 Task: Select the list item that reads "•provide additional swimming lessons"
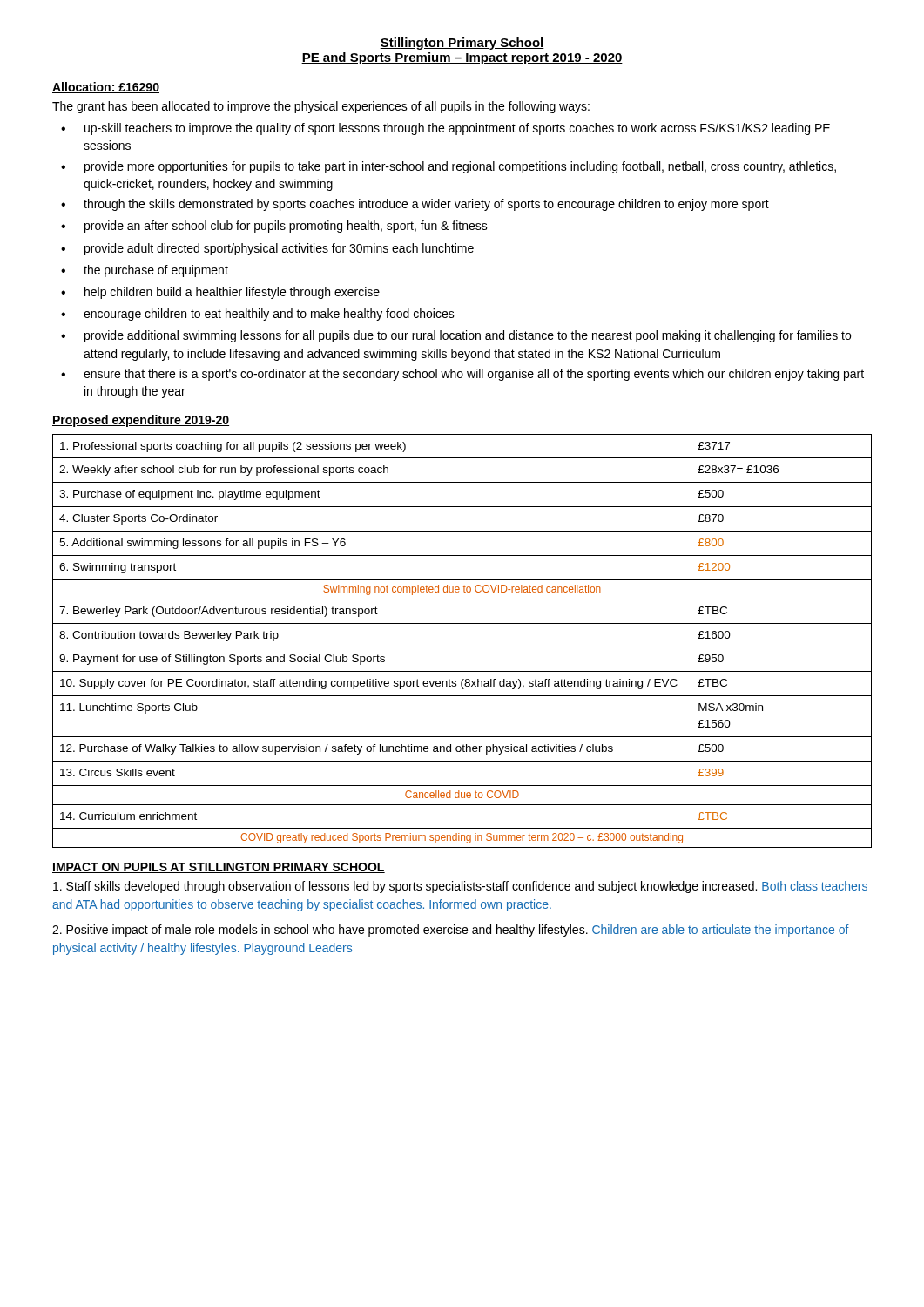466,345
